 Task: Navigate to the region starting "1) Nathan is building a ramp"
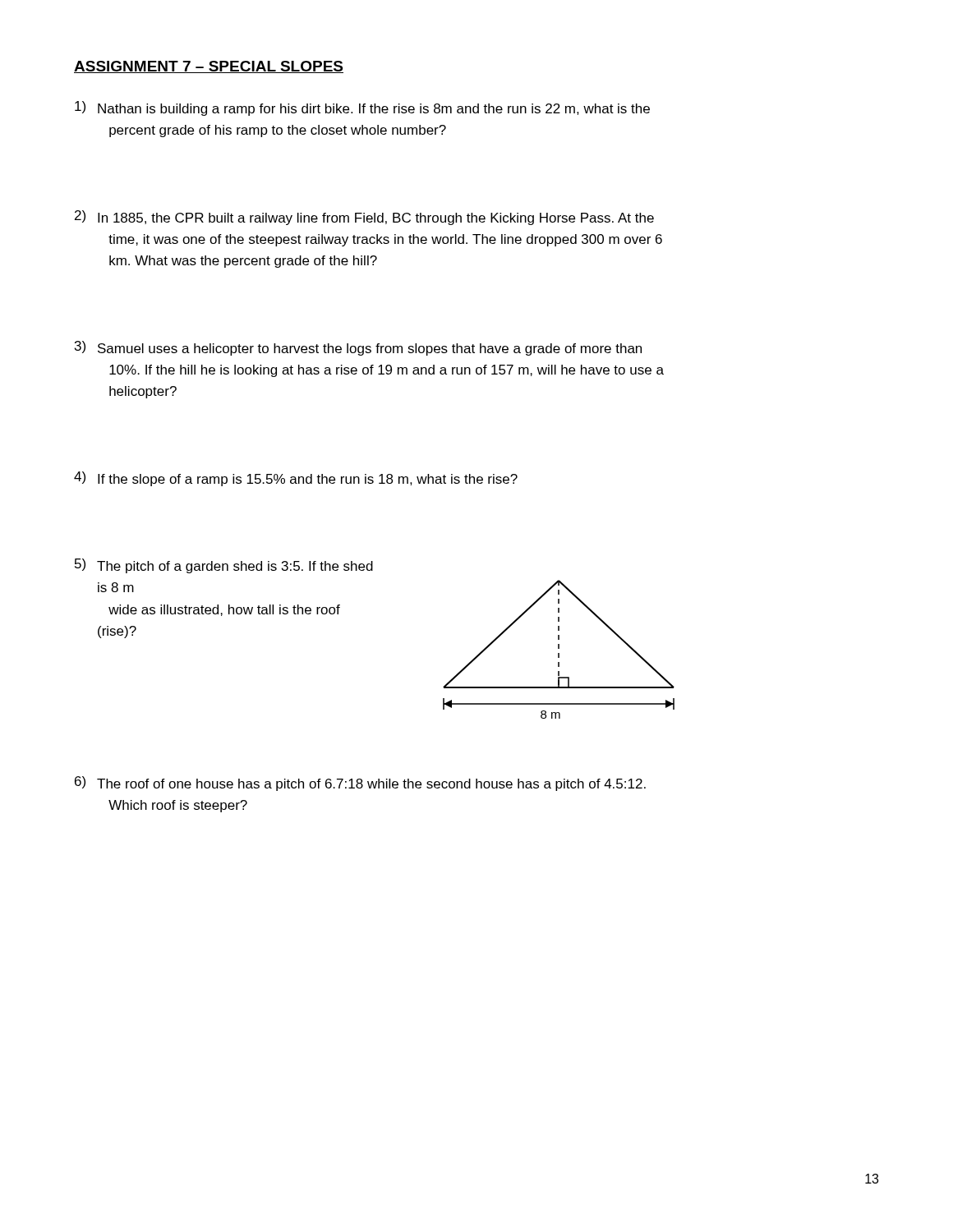pos(476,120)
